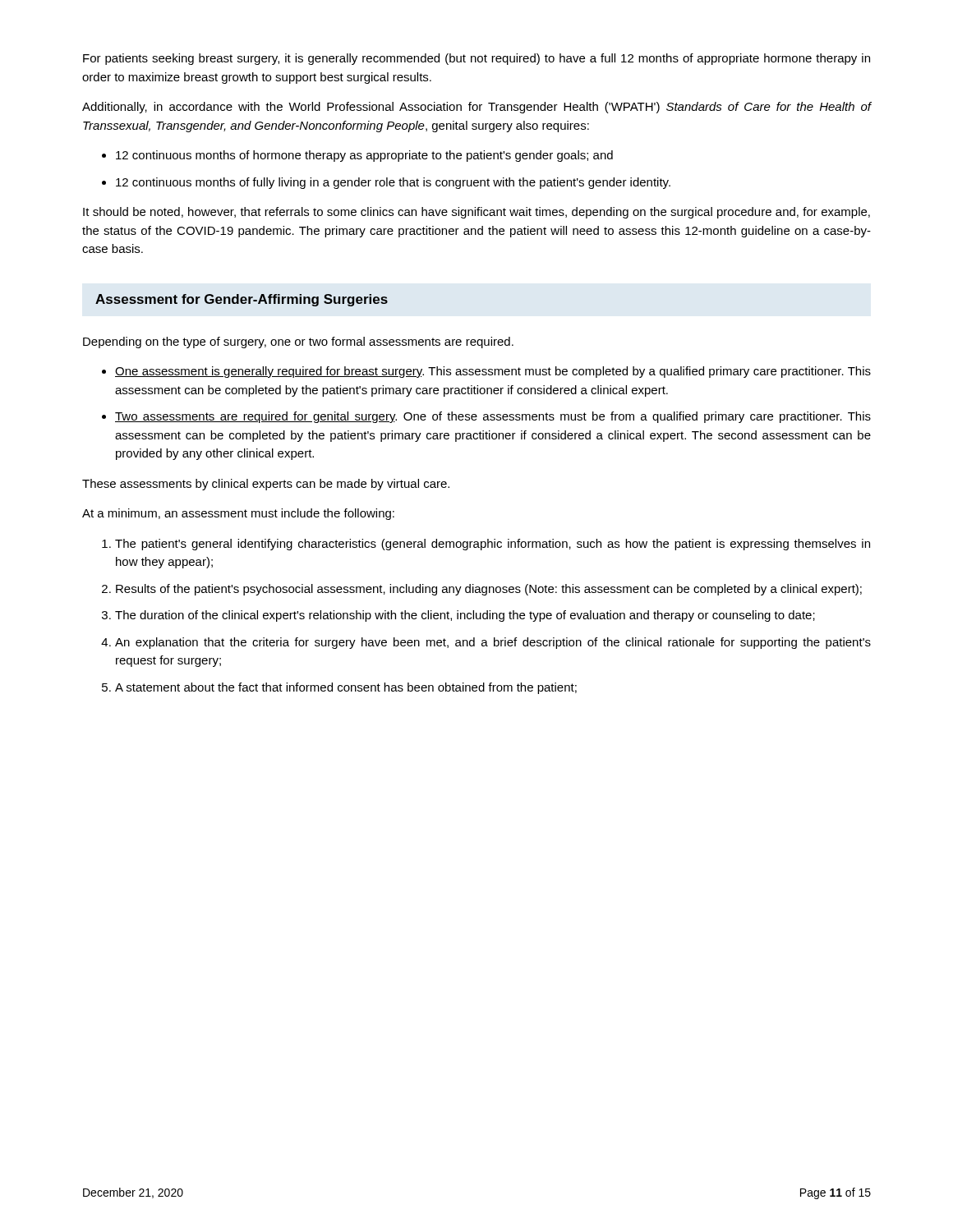Locate the element starting "12 continuous months of hormone therapy as appropriate"

tap(364, 155)
